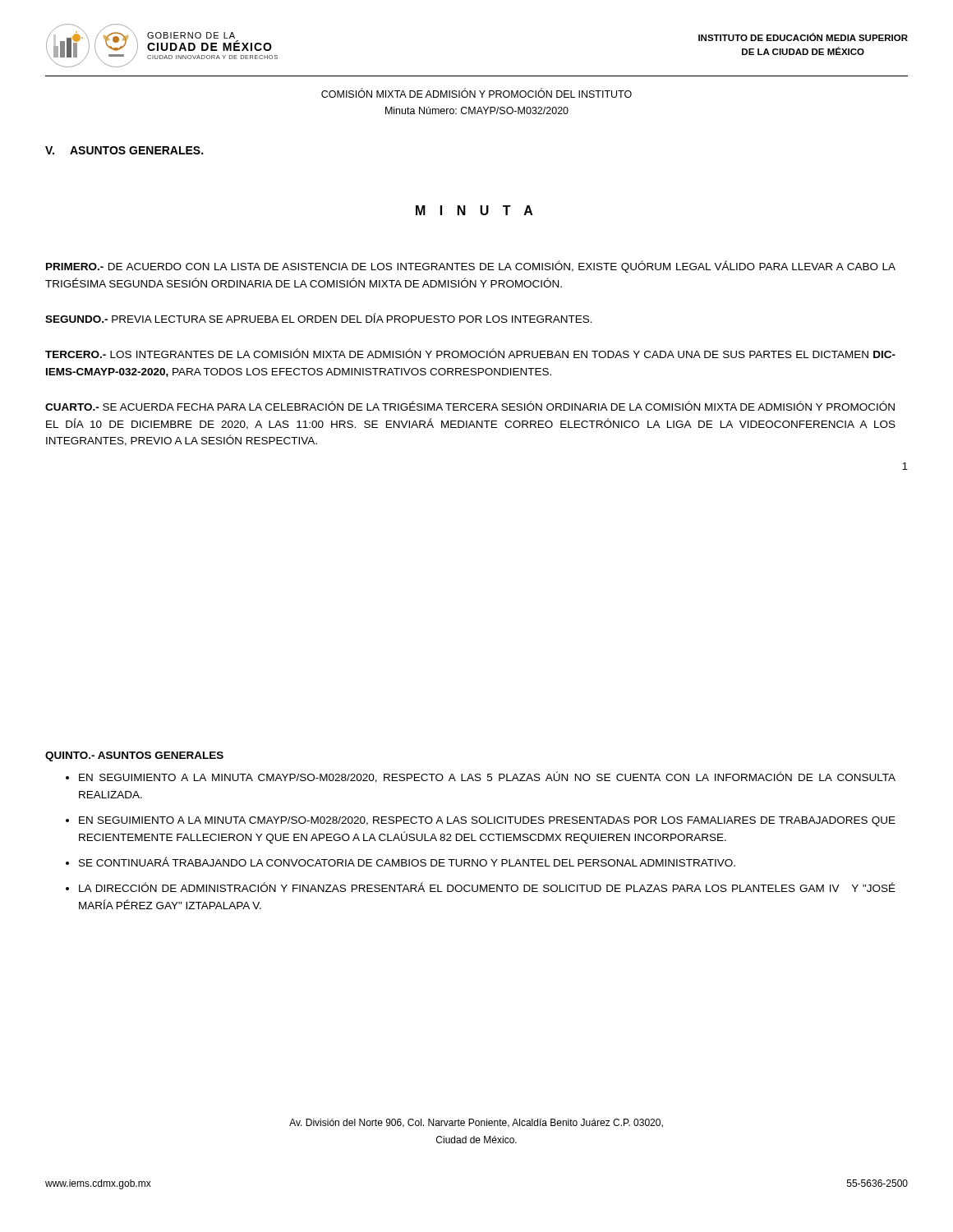This screenshot has height=1232, width=953.
Task: Point to the passage starting "M I N U T A"
Action: click(476, 211)
